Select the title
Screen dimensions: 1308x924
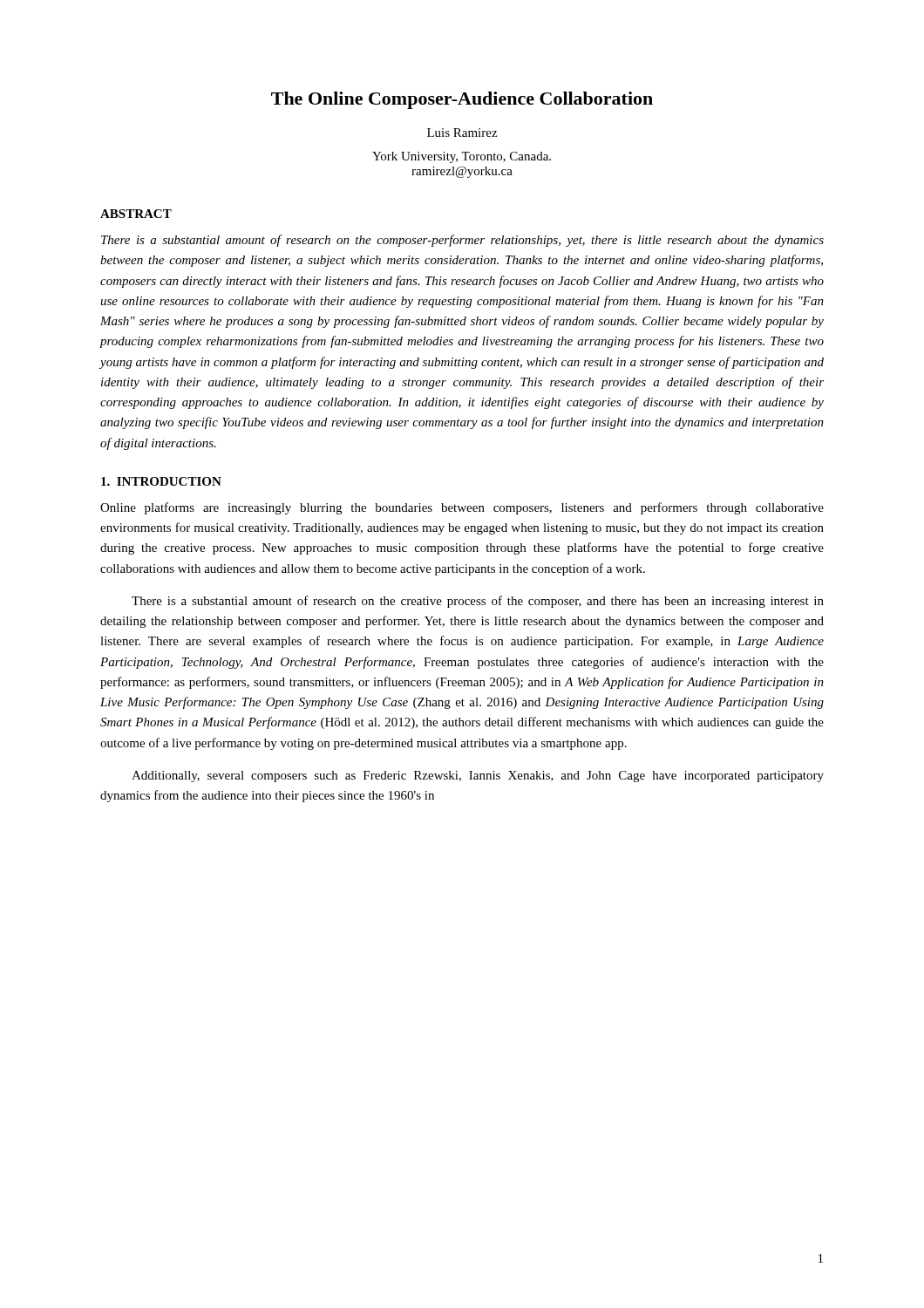click(462, 99)
